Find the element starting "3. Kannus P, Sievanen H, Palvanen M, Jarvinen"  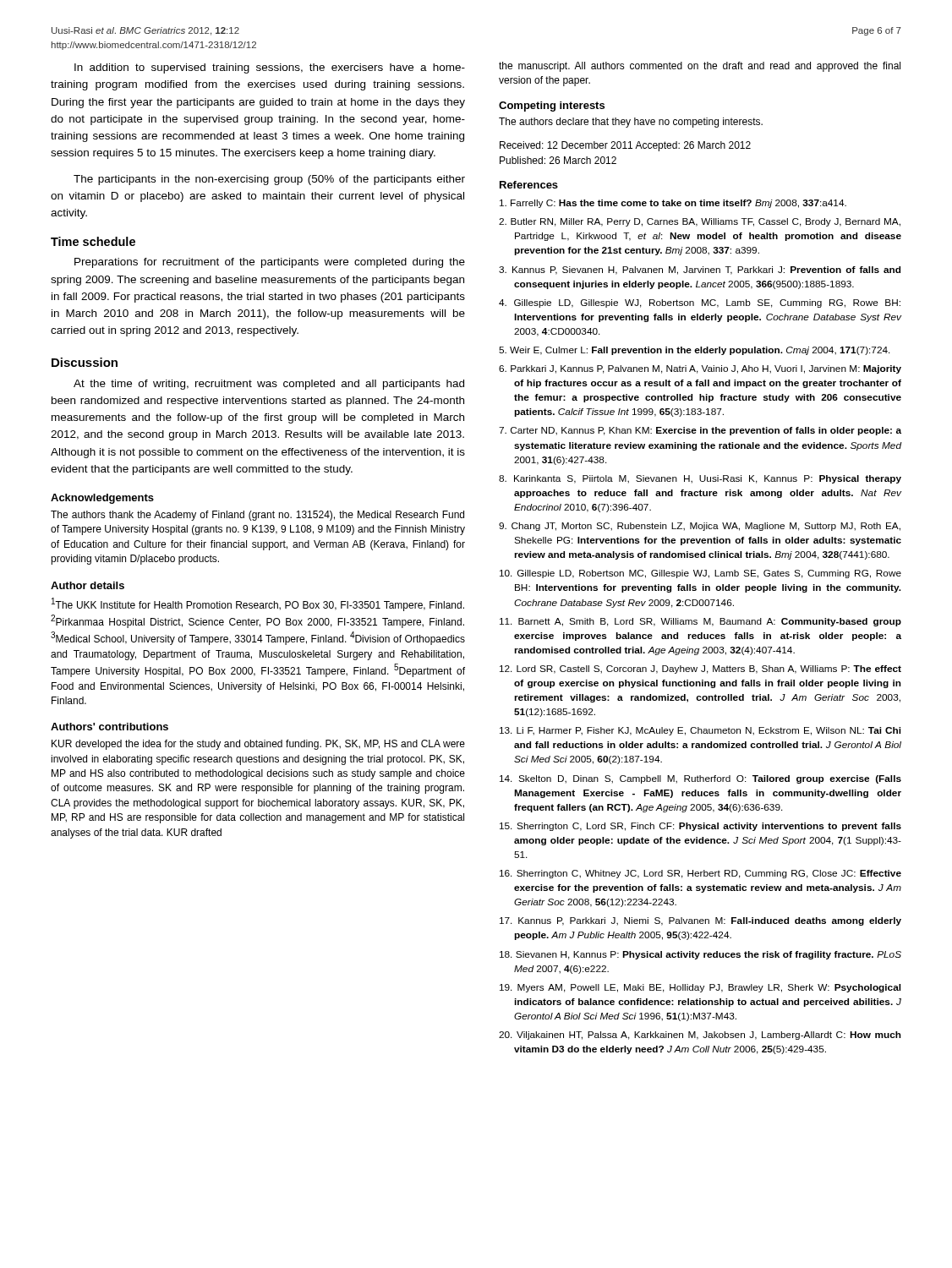[700, 276]
